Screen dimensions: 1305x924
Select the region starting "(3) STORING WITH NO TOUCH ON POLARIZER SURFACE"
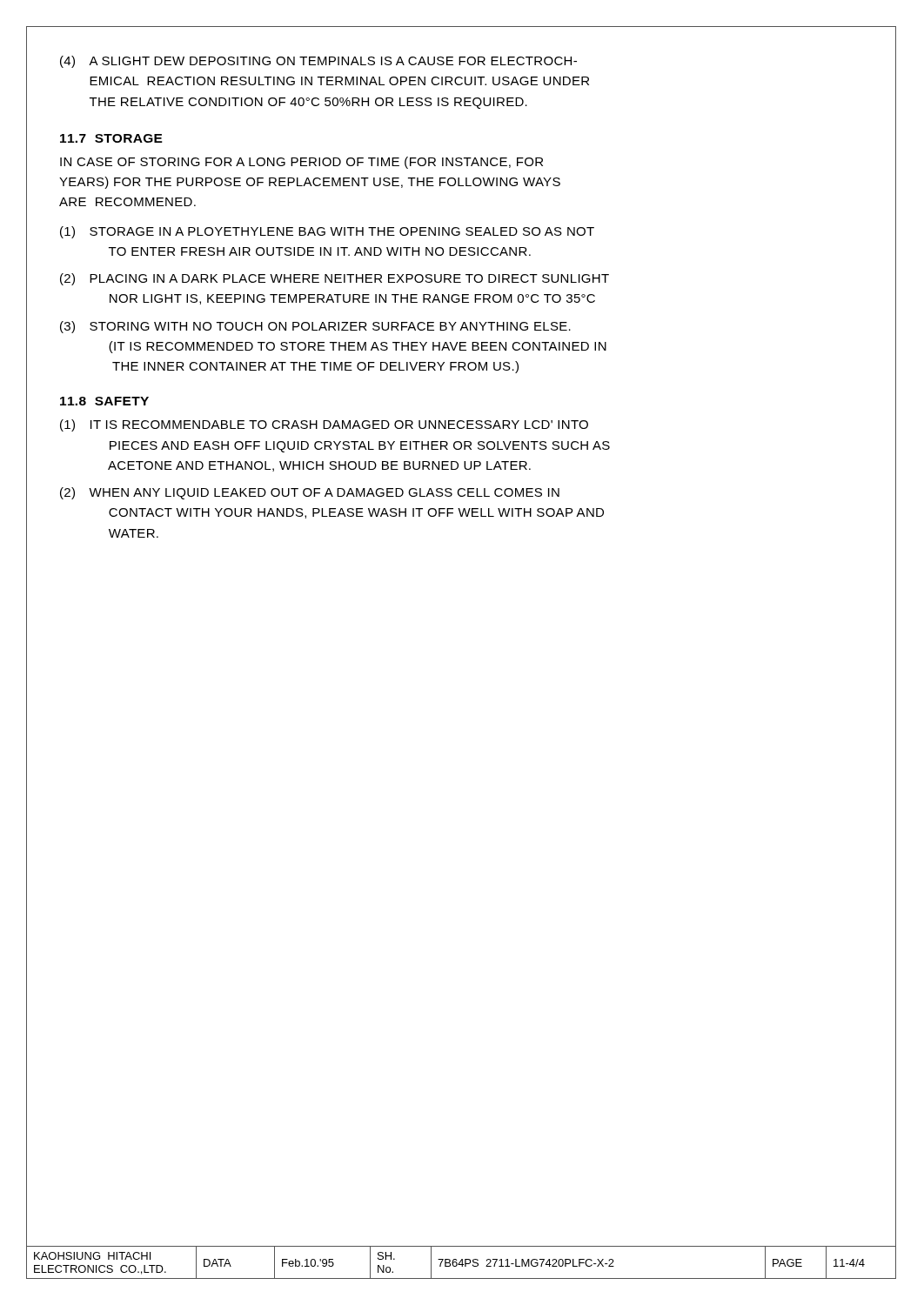click(x=461, y=346)
